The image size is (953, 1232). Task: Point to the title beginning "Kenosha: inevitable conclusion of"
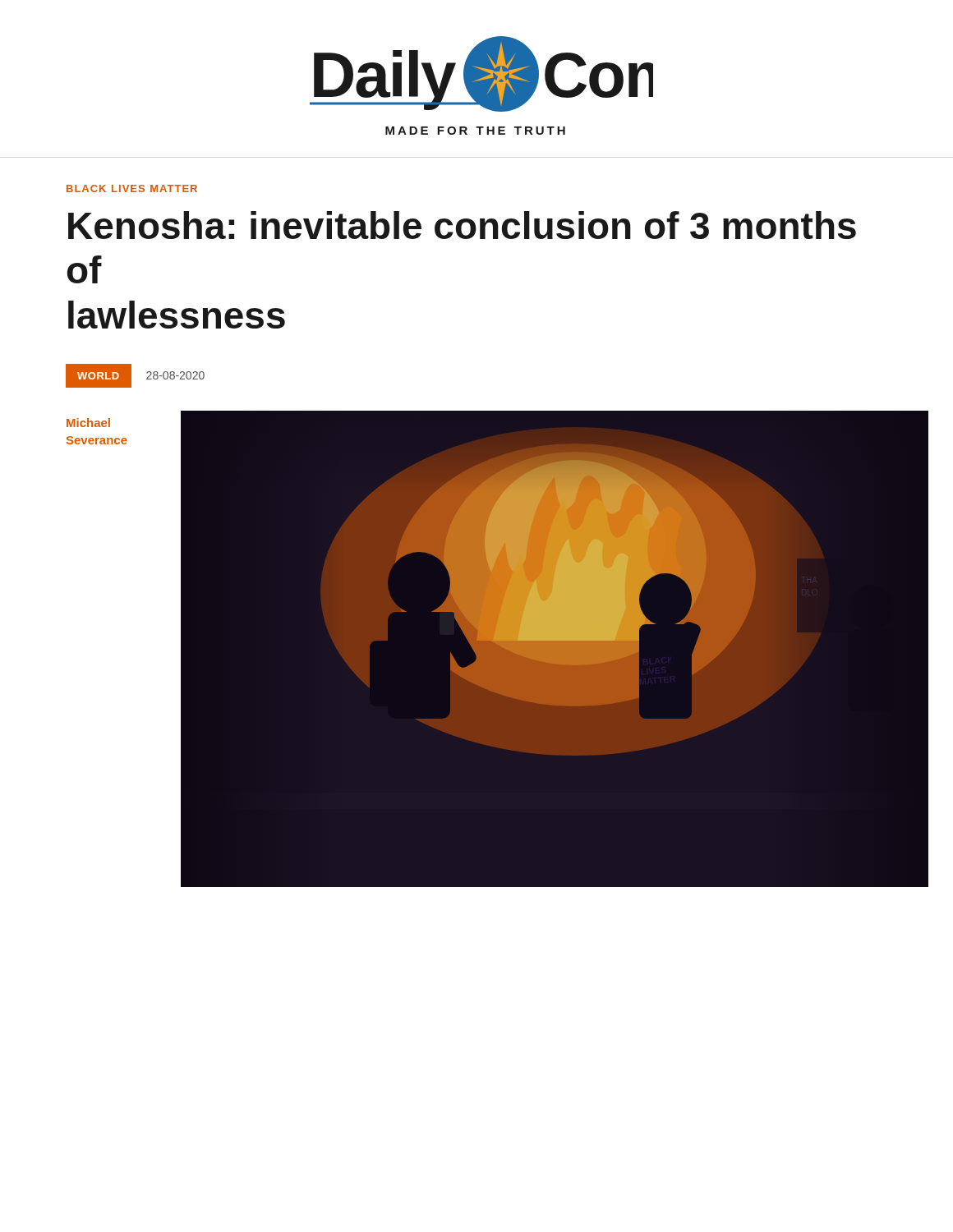(462, 225)
